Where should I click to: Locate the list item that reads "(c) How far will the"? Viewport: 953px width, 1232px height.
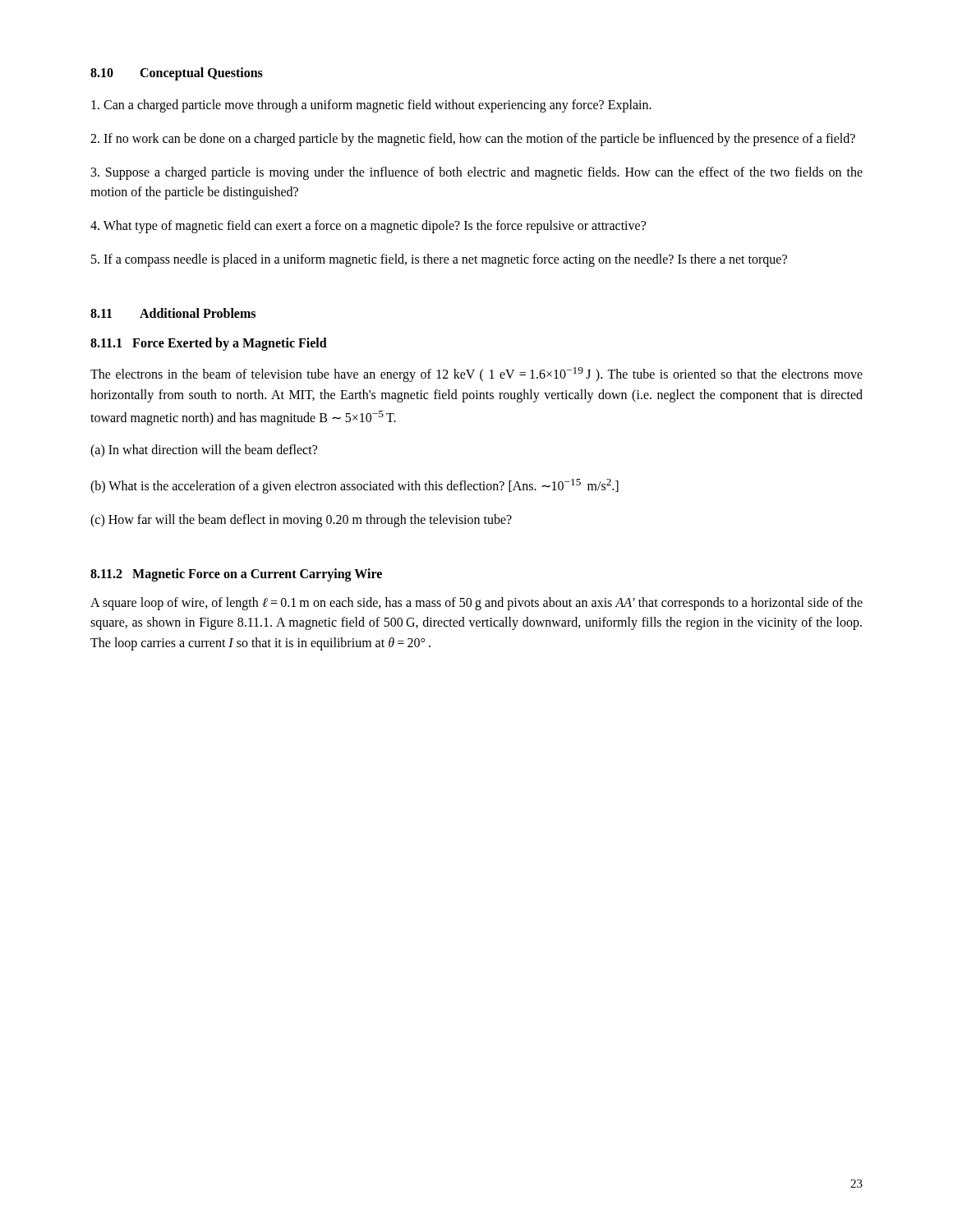(x=301, y=519)
